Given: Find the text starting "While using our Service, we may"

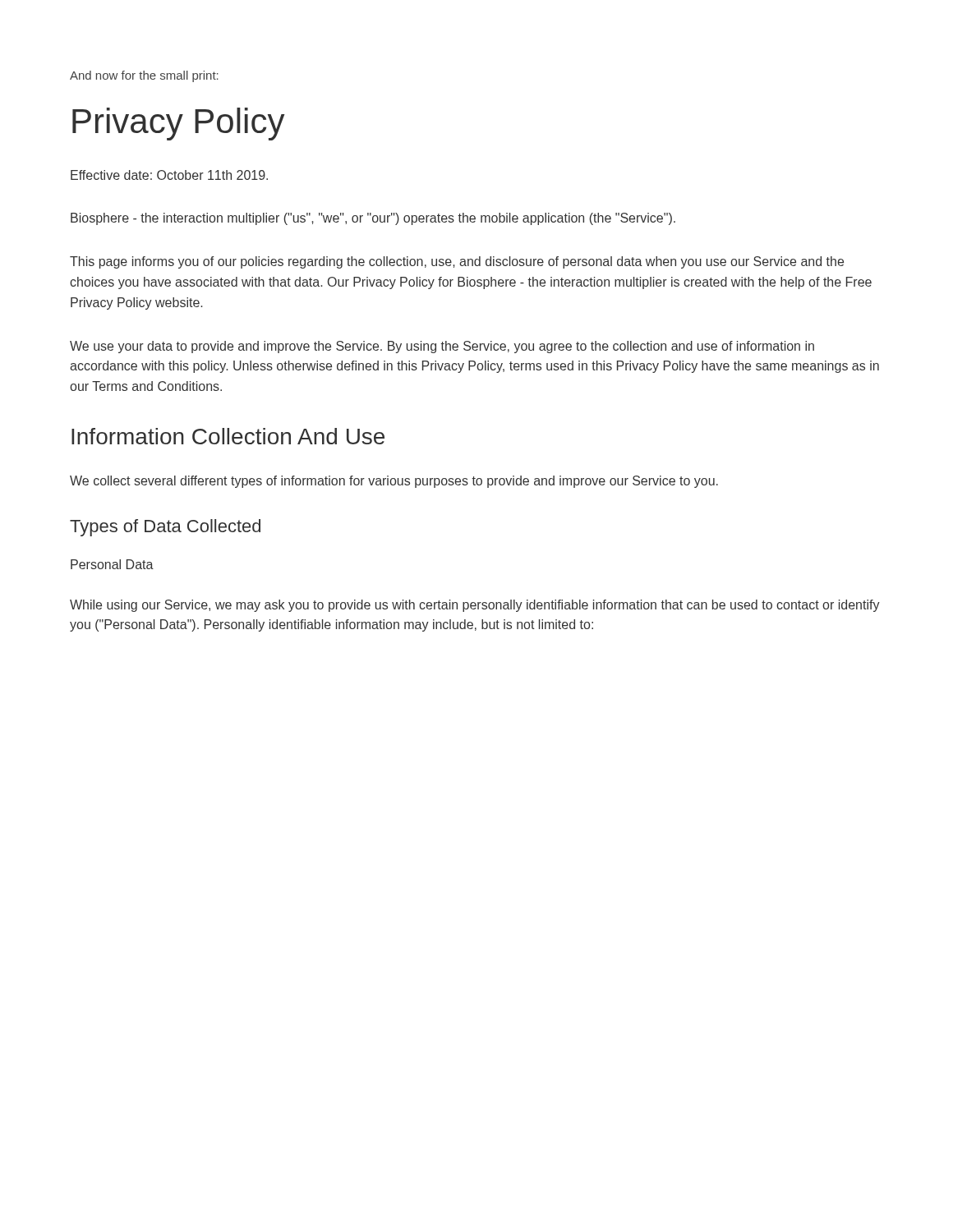Looking at the screenshot, I should point(475,615).
